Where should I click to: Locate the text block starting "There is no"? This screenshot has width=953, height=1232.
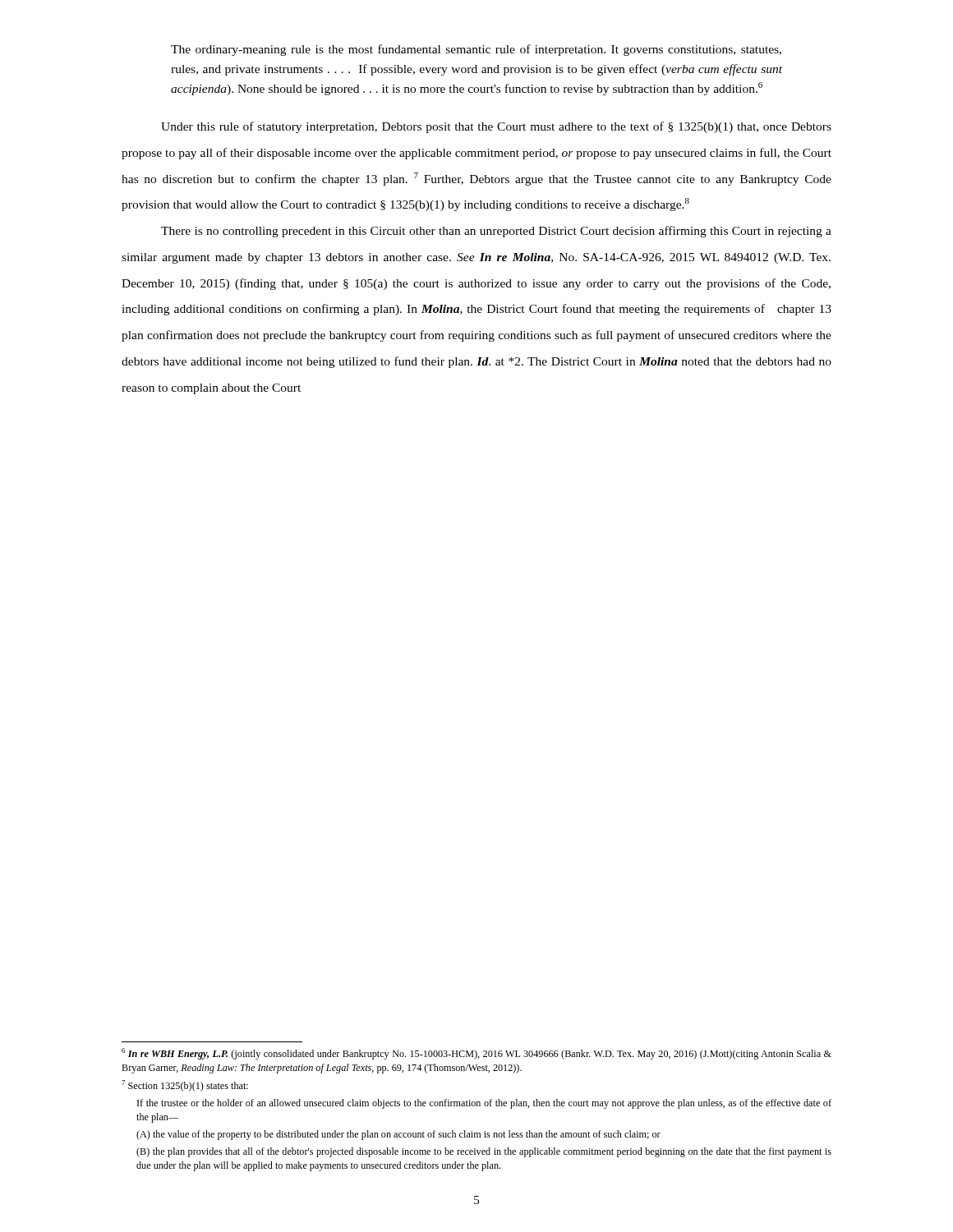click(476, 309)
